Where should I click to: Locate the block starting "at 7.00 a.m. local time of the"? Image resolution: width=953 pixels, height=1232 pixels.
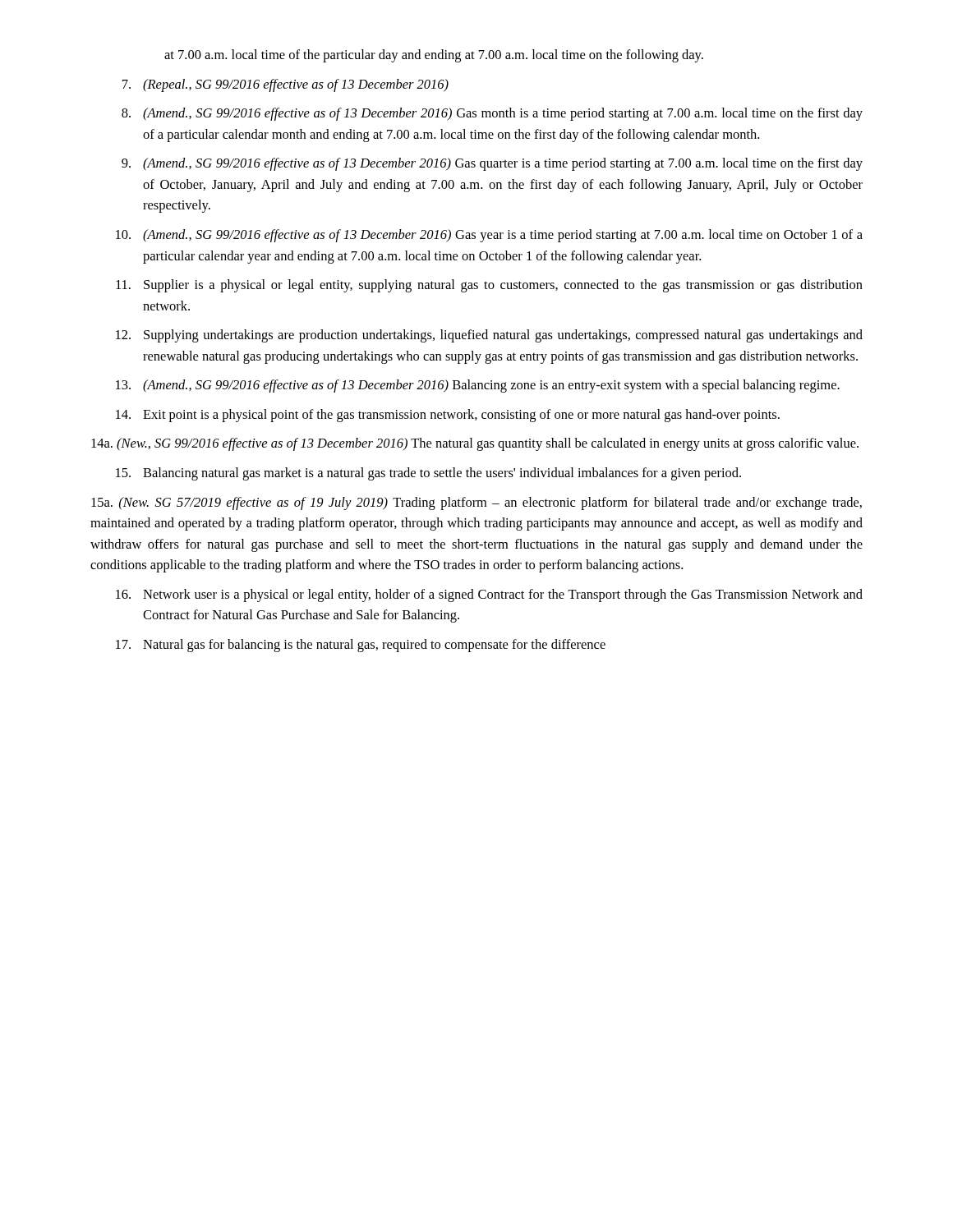(x=434, y=55)
